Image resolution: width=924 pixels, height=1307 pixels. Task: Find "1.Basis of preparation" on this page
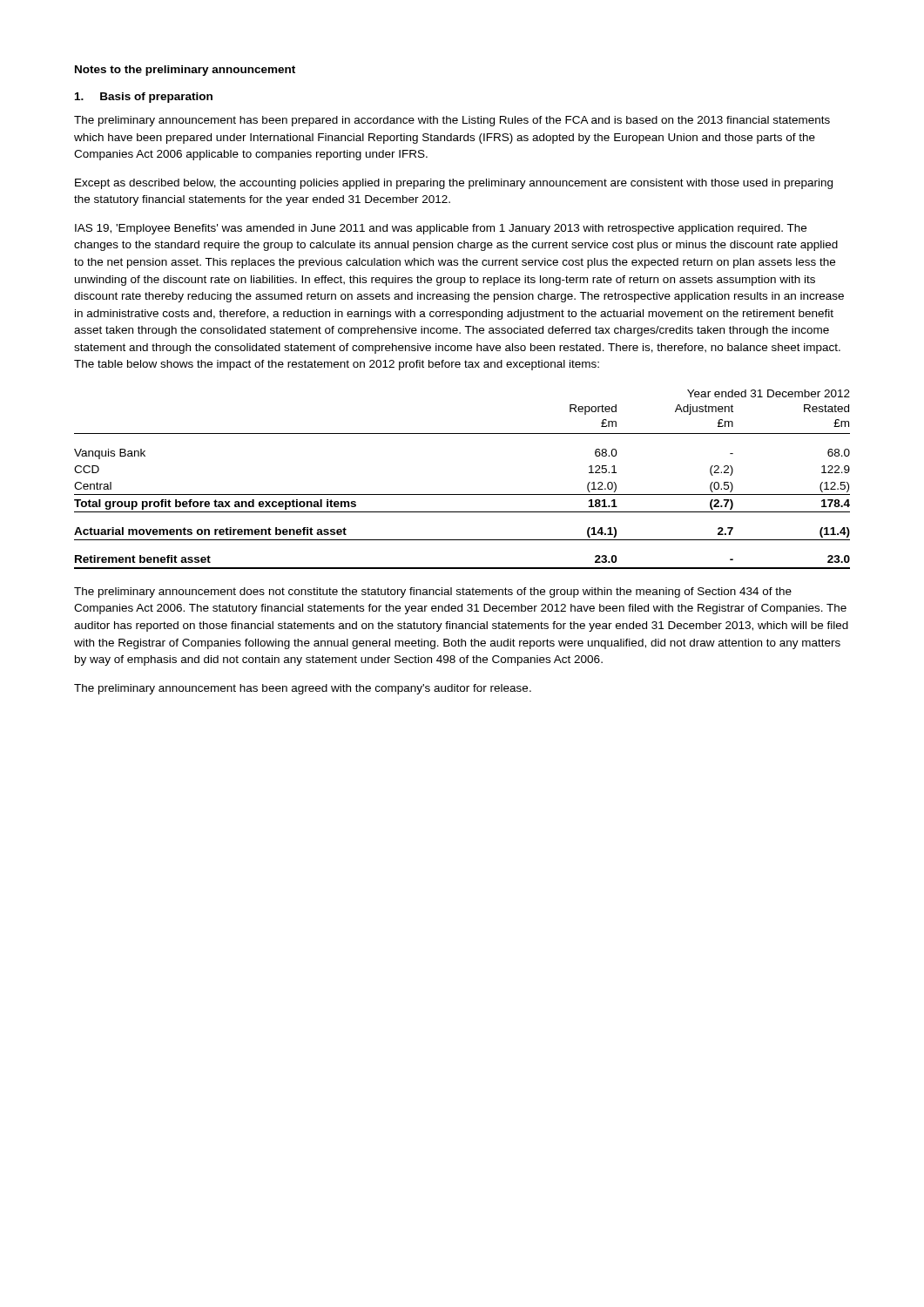[x=144, y=96]
